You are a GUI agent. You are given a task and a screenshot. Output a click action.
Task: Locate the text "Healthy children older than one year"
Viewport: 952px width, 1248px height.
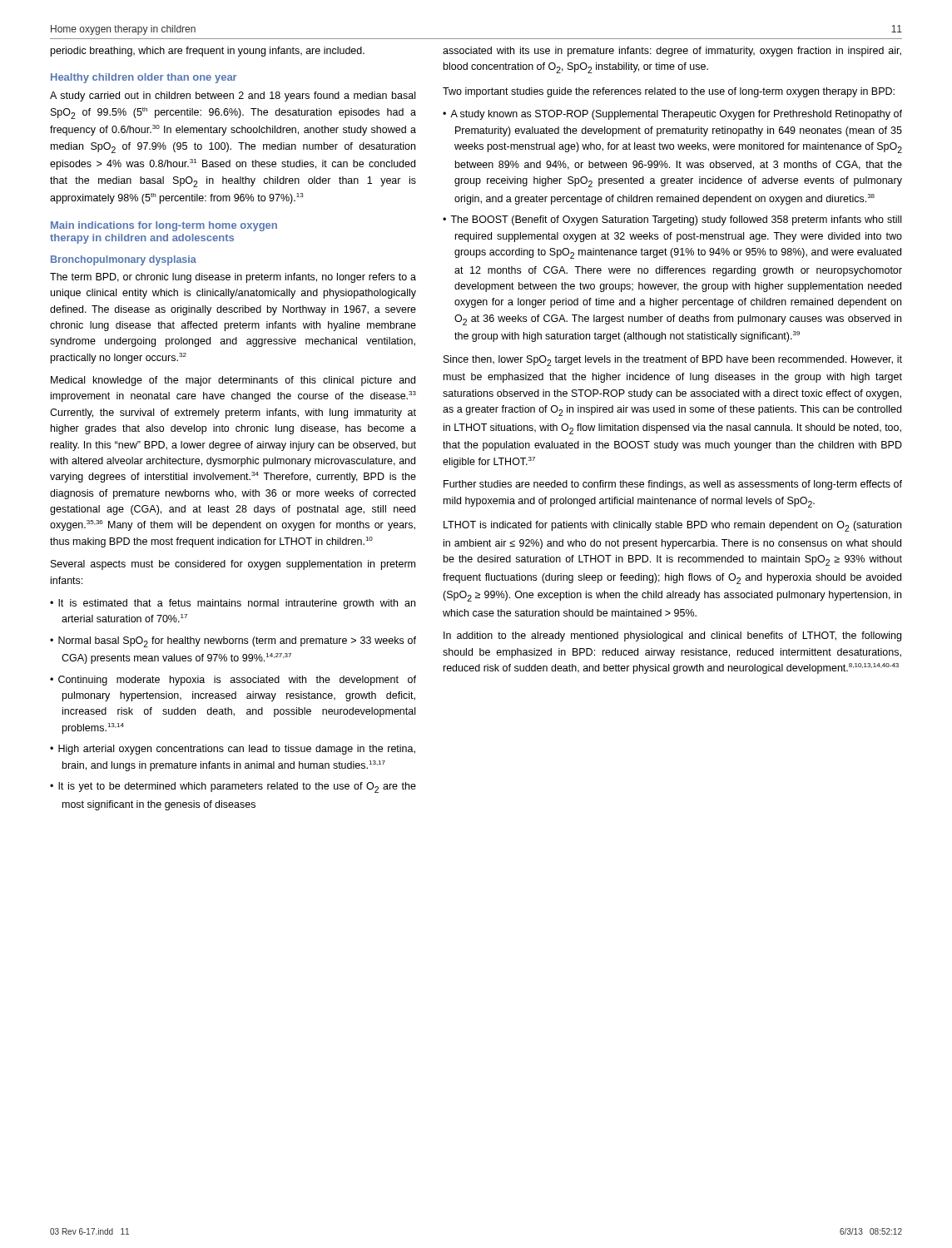[x=143, y=77]
